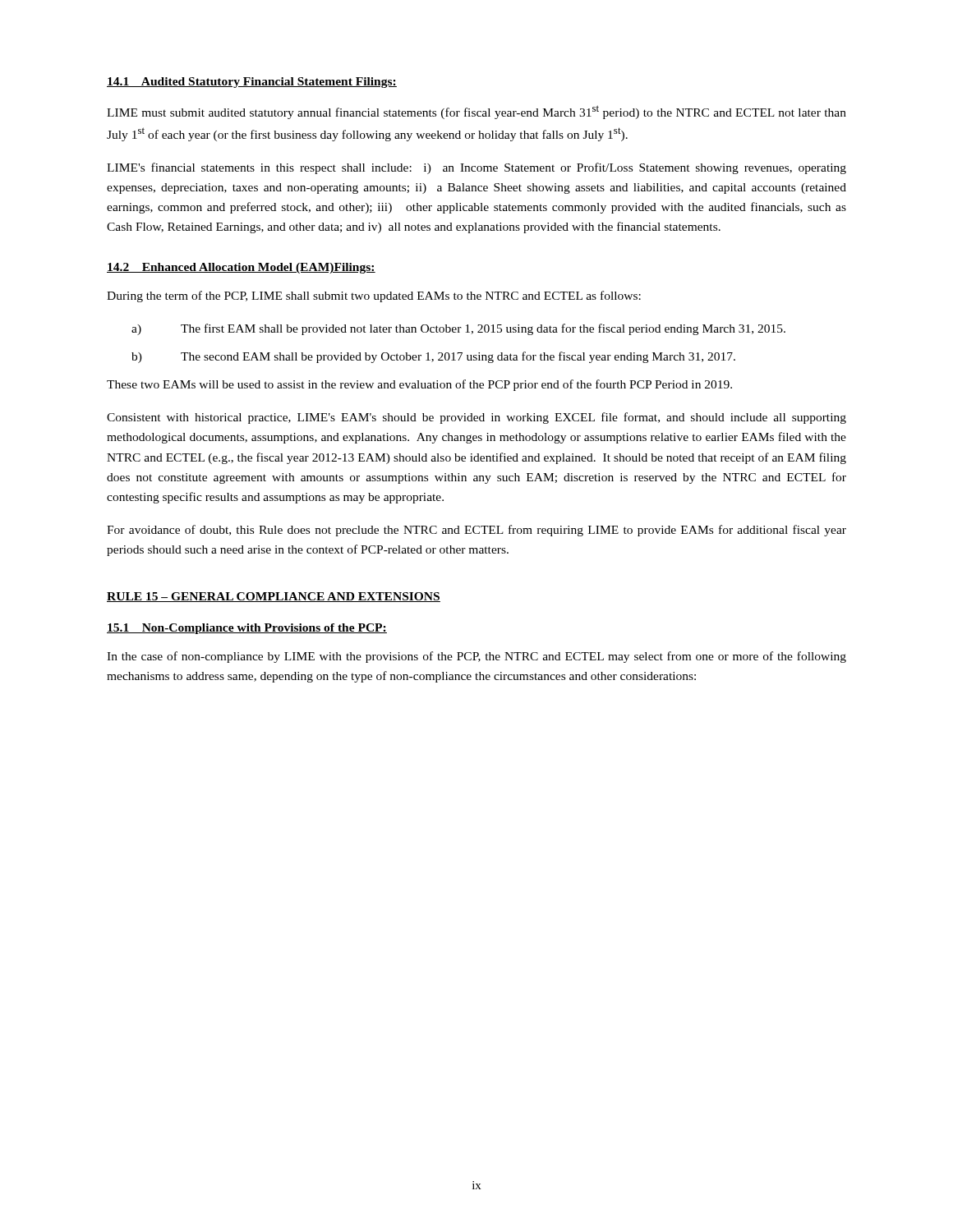Image resolution: width=953 pixels, height=1232 pixels.
Task: Where is the passage that starts "LIME's financial statements"?
Action: pos(476,197)
